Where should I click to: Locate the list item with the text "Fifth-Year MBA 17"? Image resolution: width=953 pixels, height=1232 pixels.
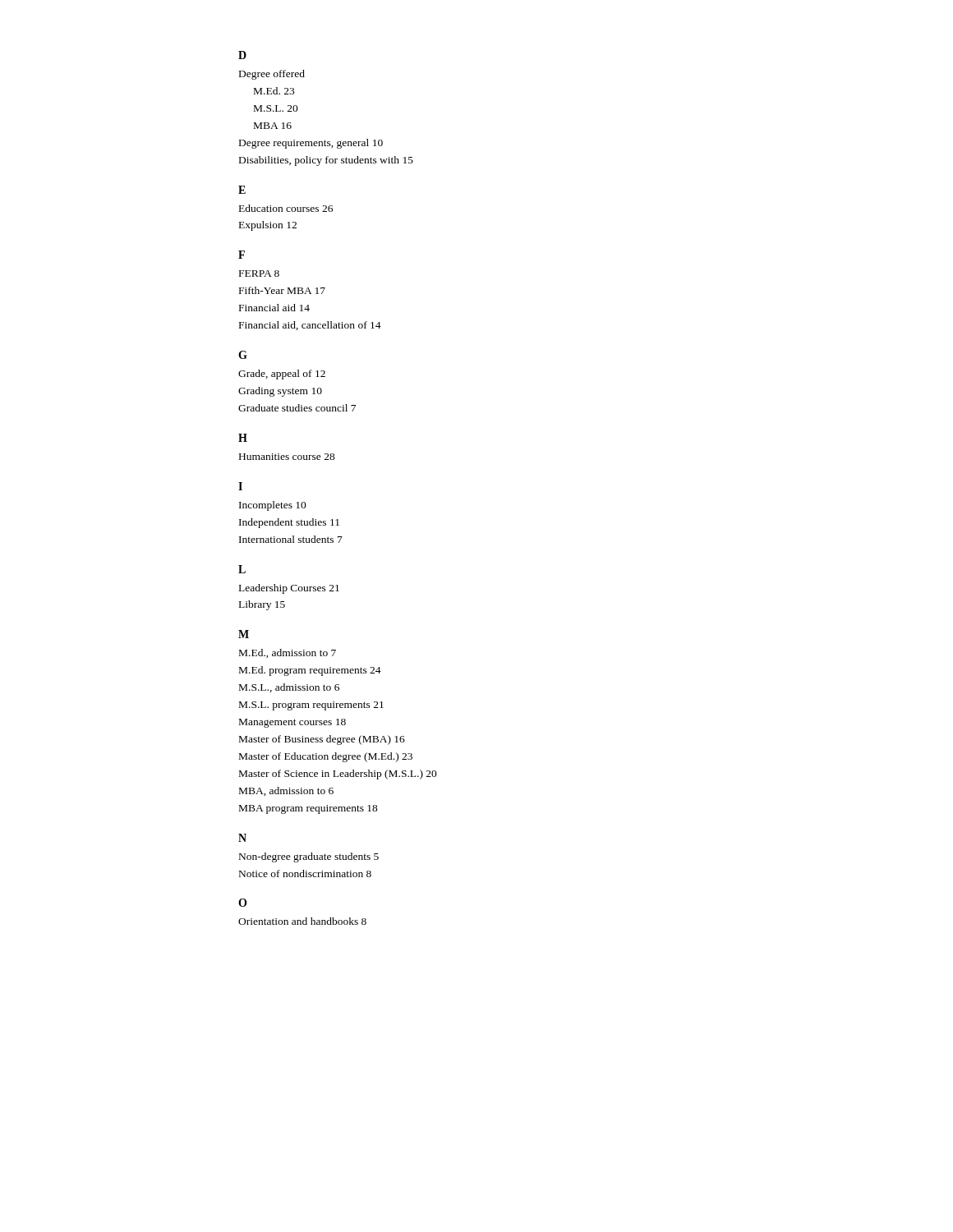tap(282, 291)
